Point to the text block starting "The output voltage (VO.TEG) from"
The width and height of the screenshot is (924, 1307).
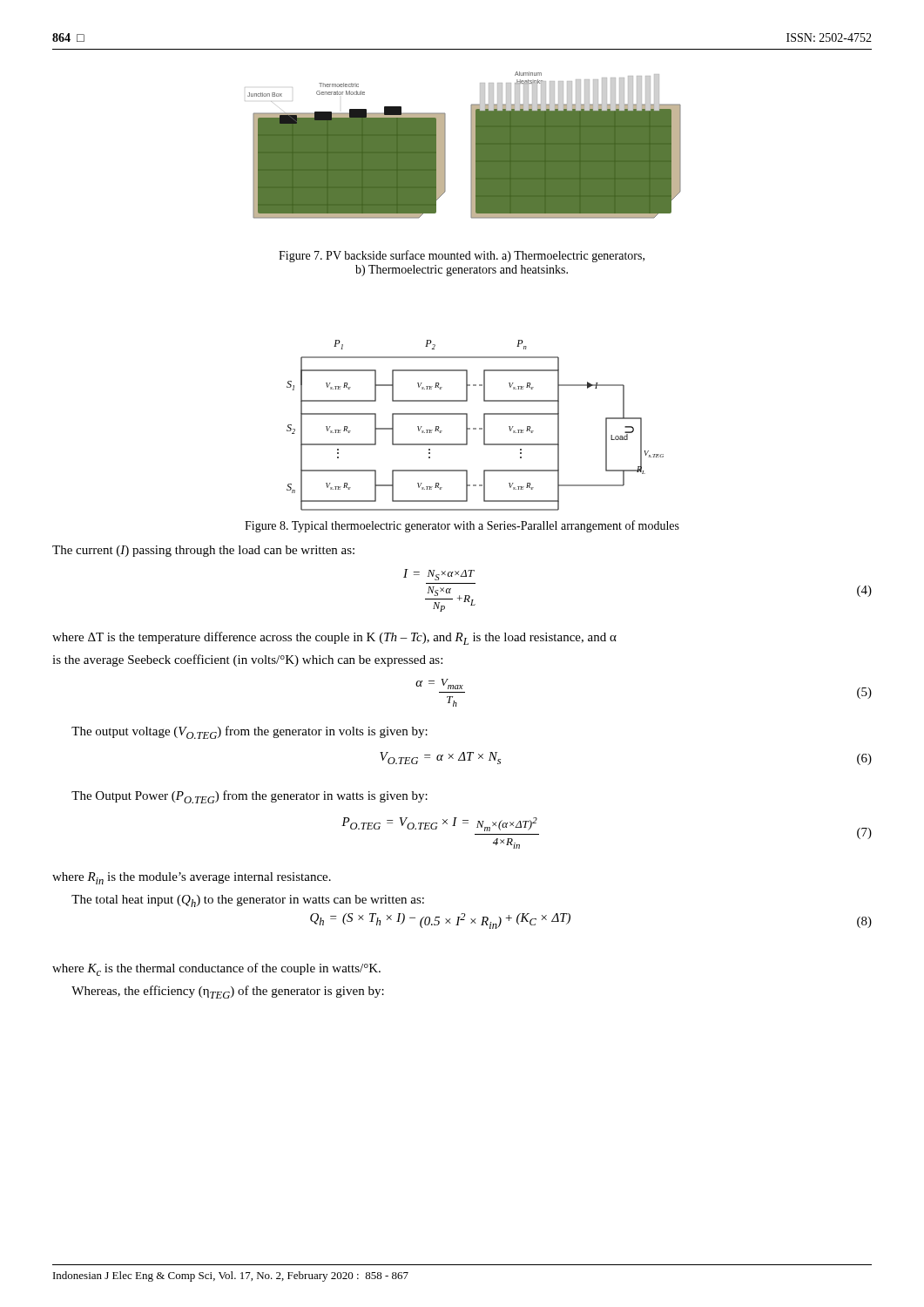click(x=240, y=733)
